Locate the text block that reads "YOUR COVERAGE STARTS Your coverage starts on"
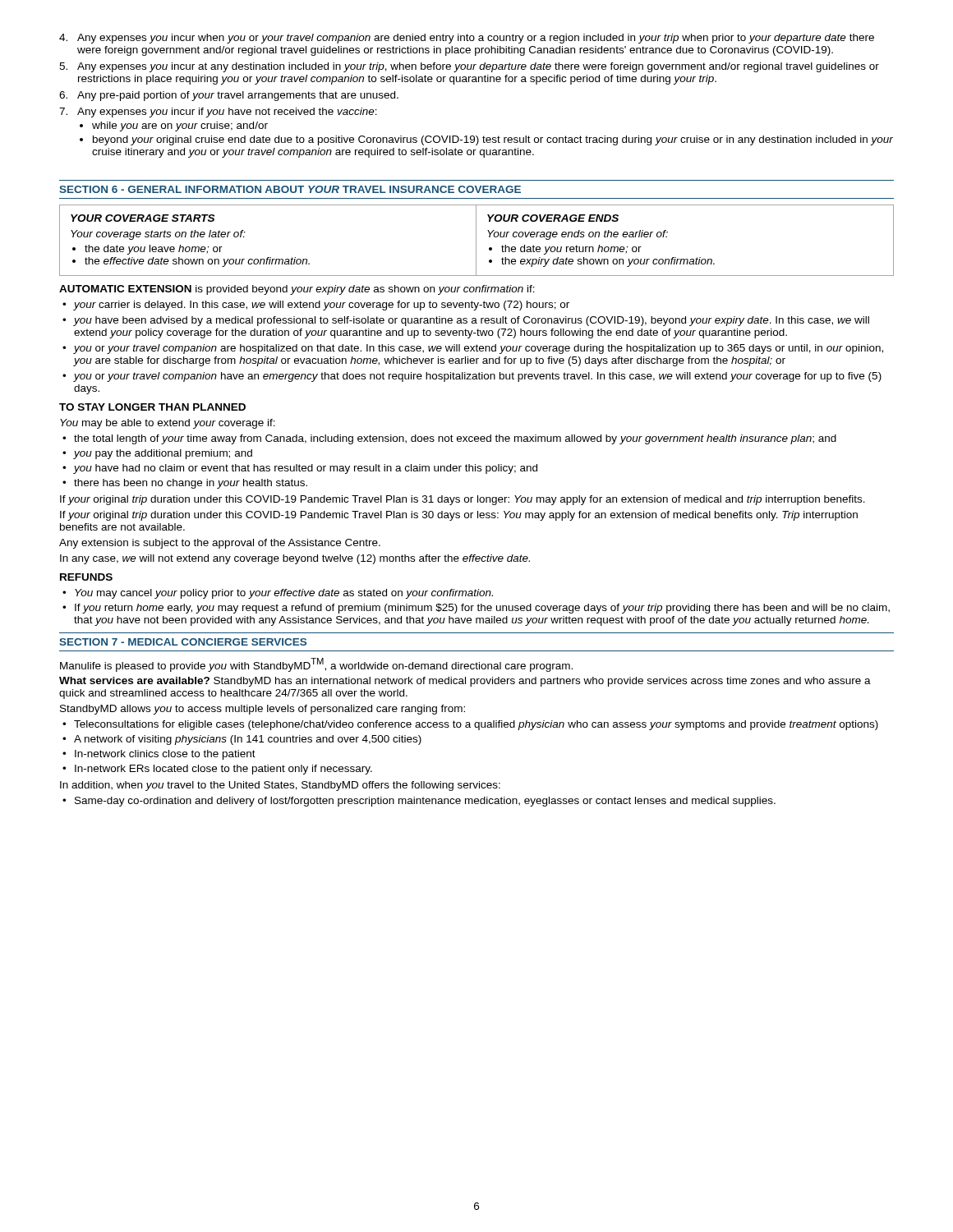 tap(143, 218)
